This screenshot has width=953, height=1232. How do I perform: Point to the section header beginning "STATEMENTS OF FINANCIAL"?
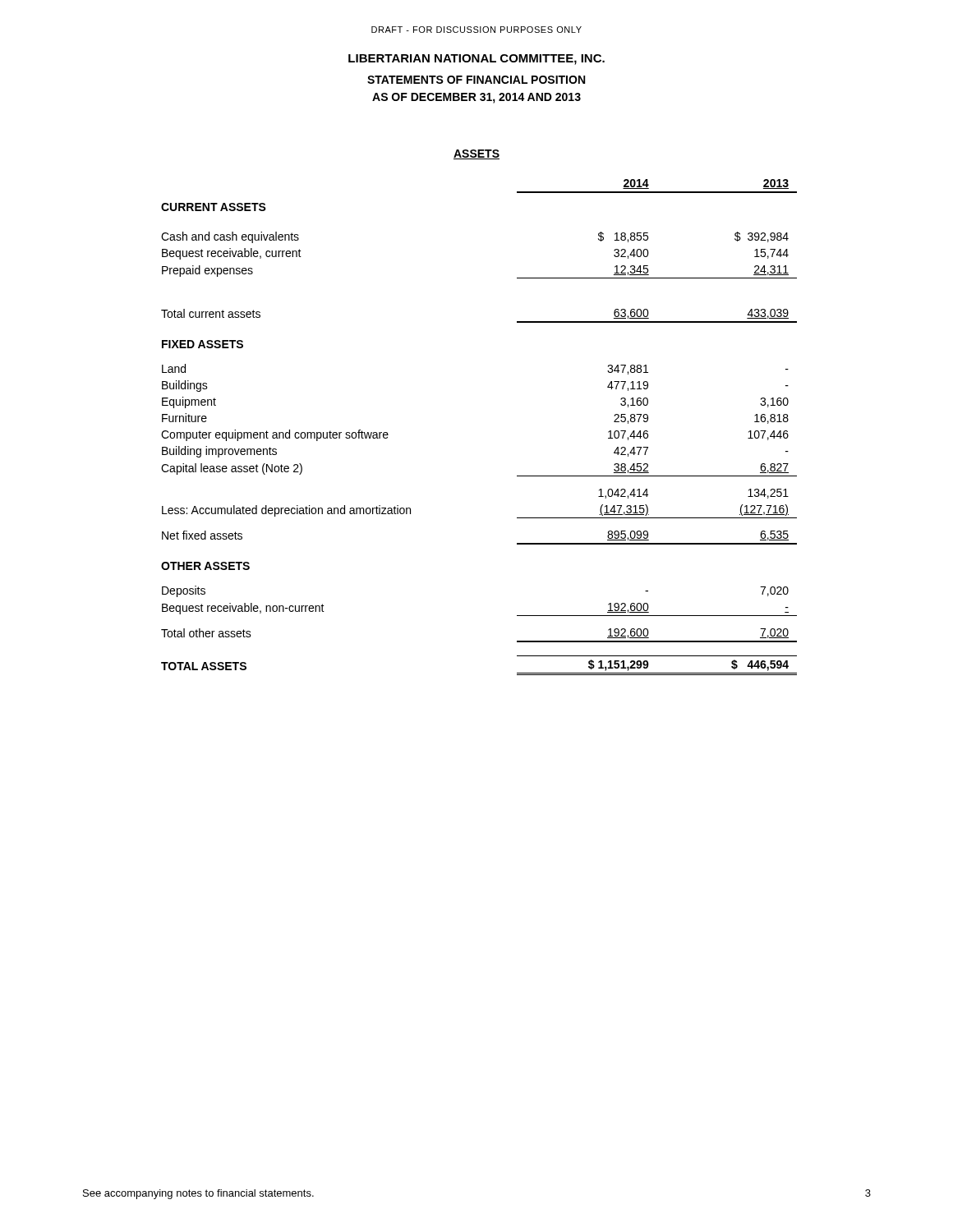(x=476, y=88)
